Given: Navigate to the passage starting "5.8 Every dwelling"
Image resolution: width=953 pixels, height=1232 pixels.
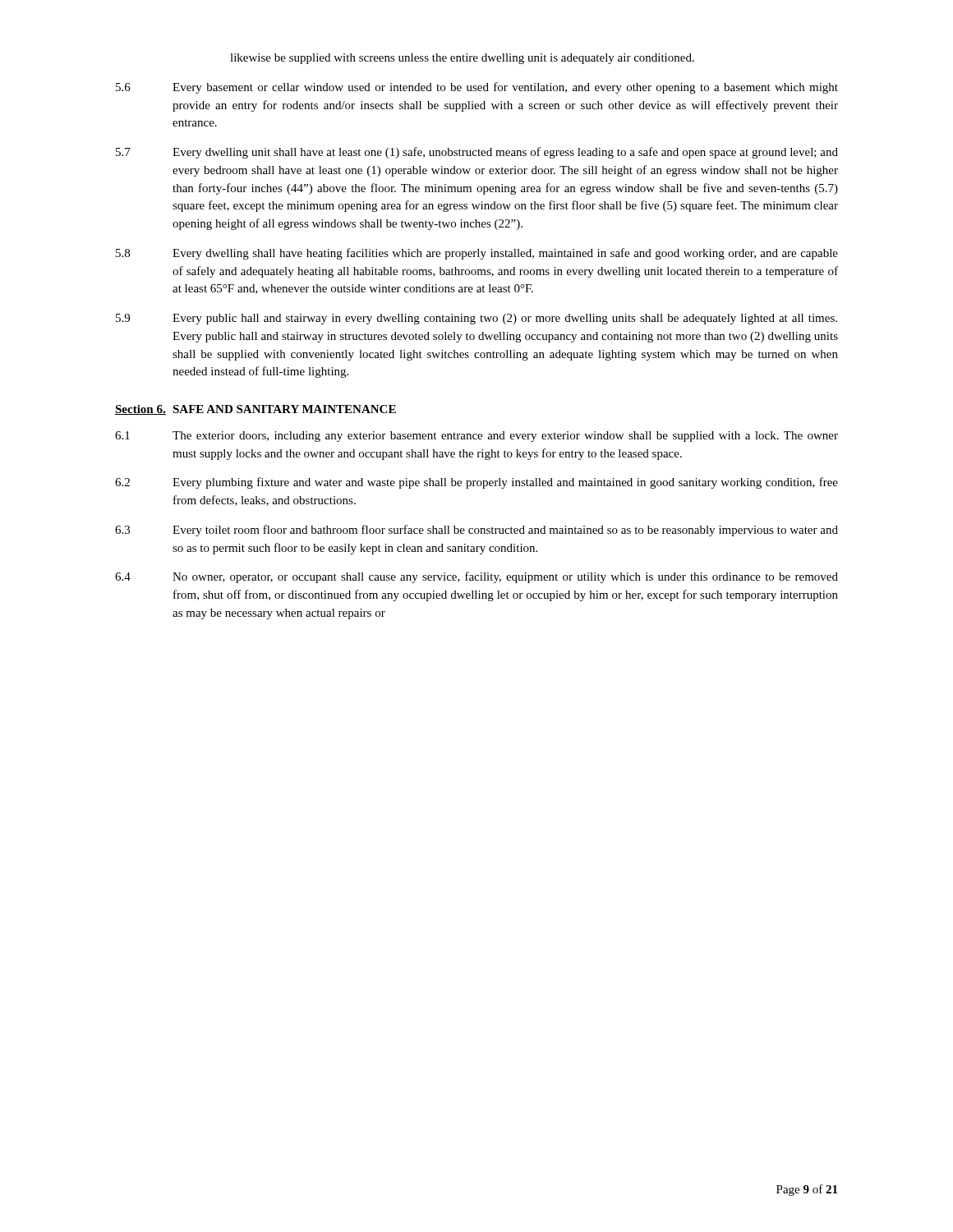Looking at the screenshot, I should (x=476, y=271).
